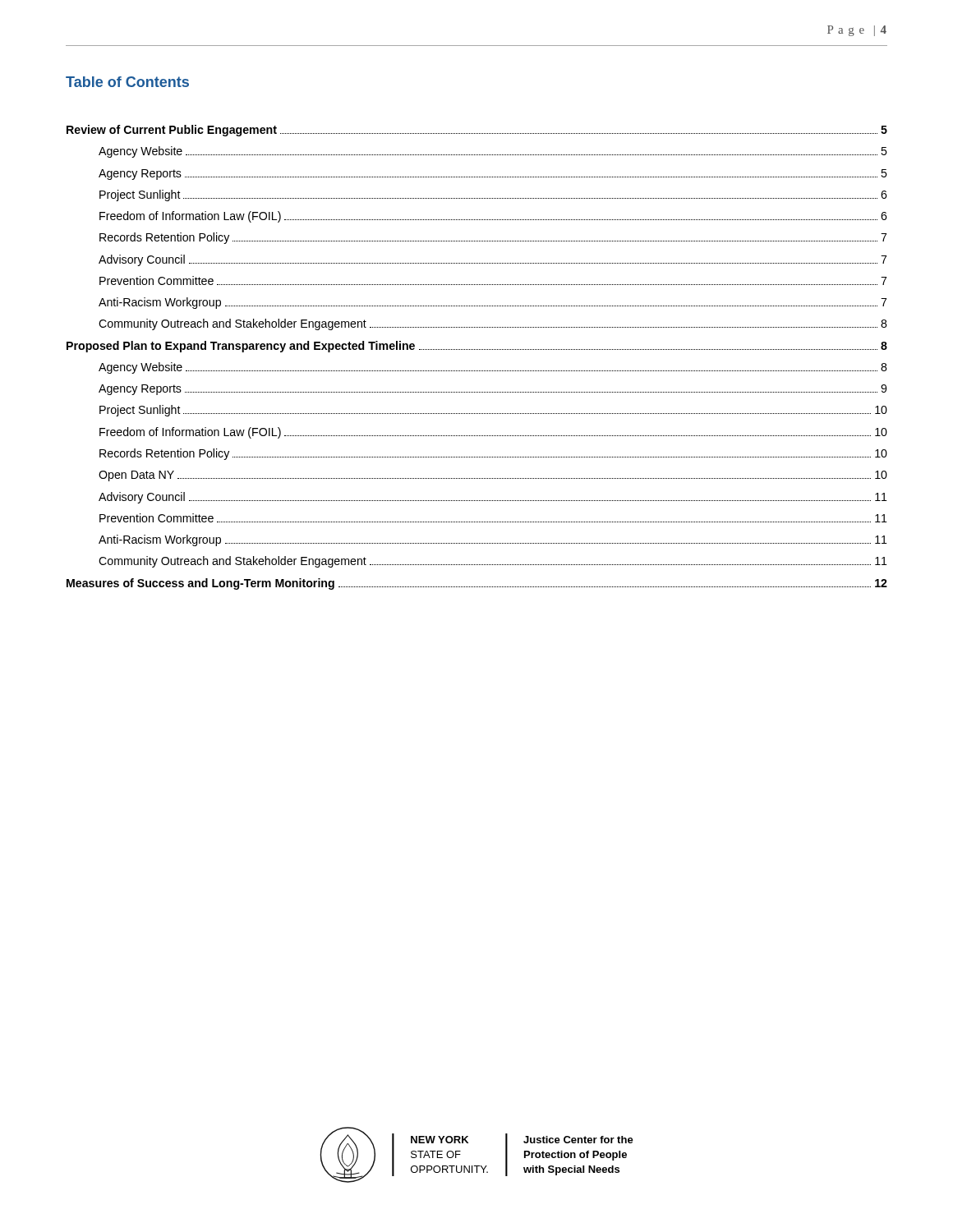Find "Community Outreach and Stakeholder Engagement 11" on this page
Image resolution: width=953 pixels, height=1232 pixels.
[x=493, y=561]
